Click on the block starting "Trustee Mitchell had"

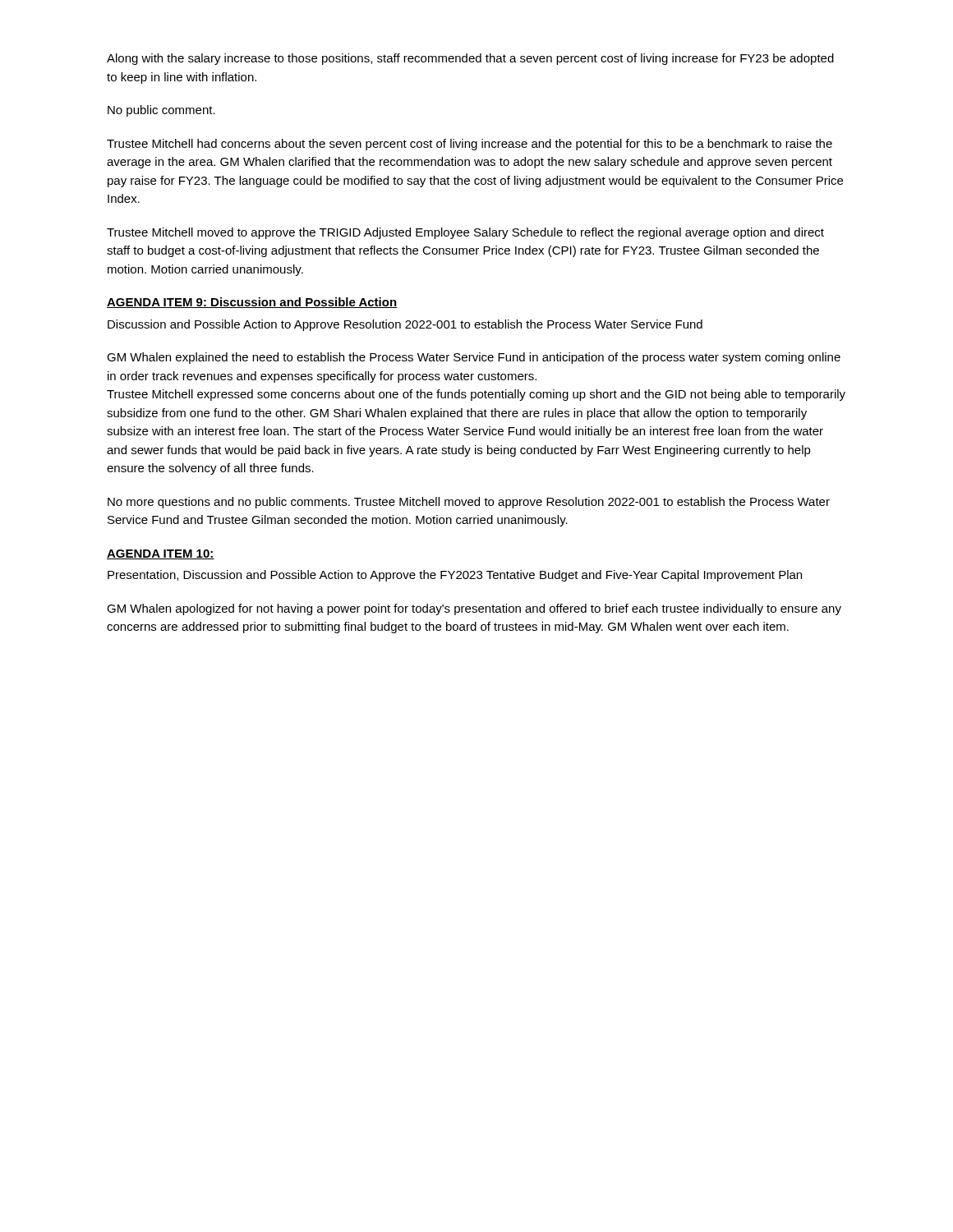pyautogui.click(x=475, y=171)
